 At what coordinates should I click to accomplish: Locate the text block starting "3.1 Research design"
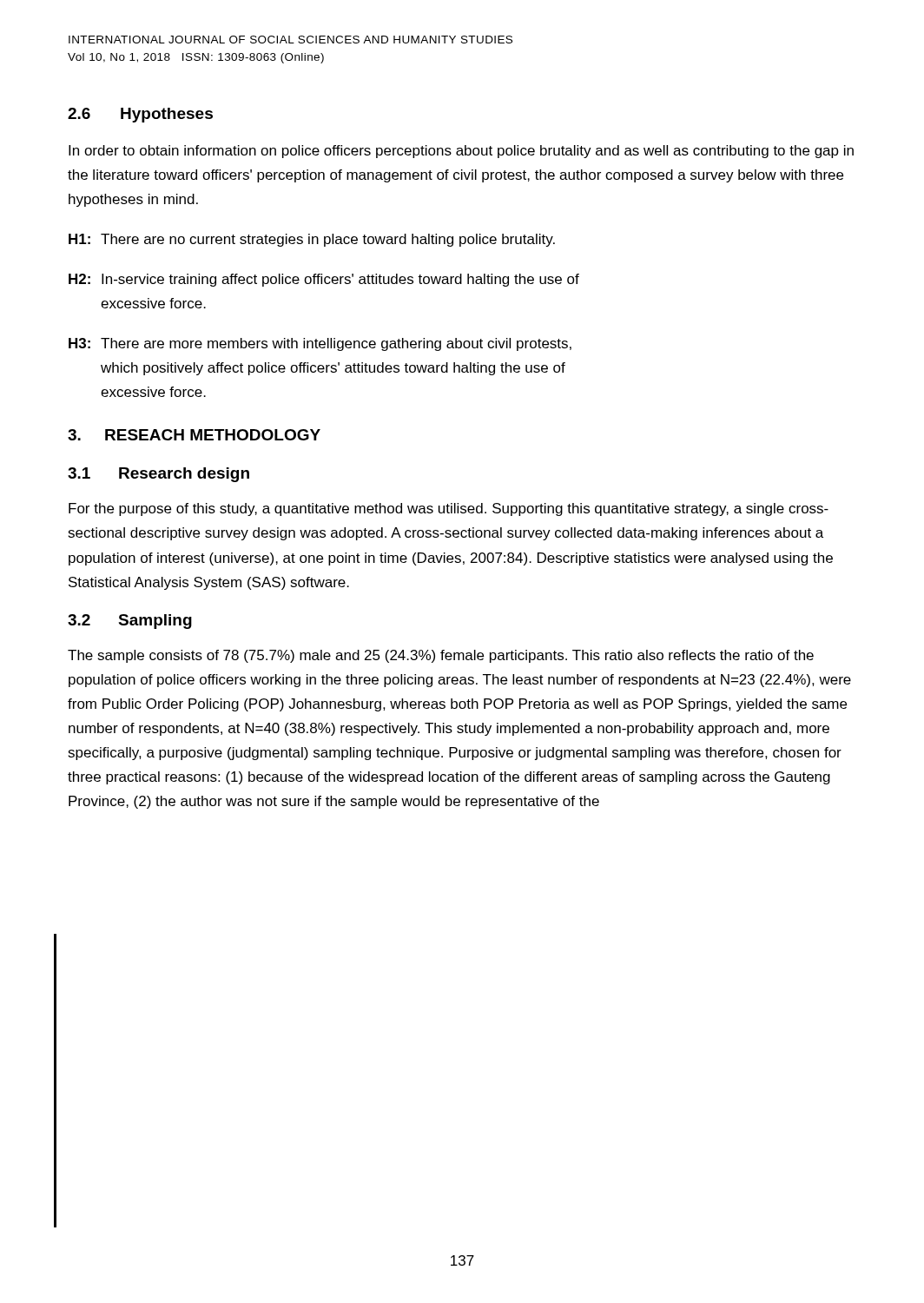[159, 474]
